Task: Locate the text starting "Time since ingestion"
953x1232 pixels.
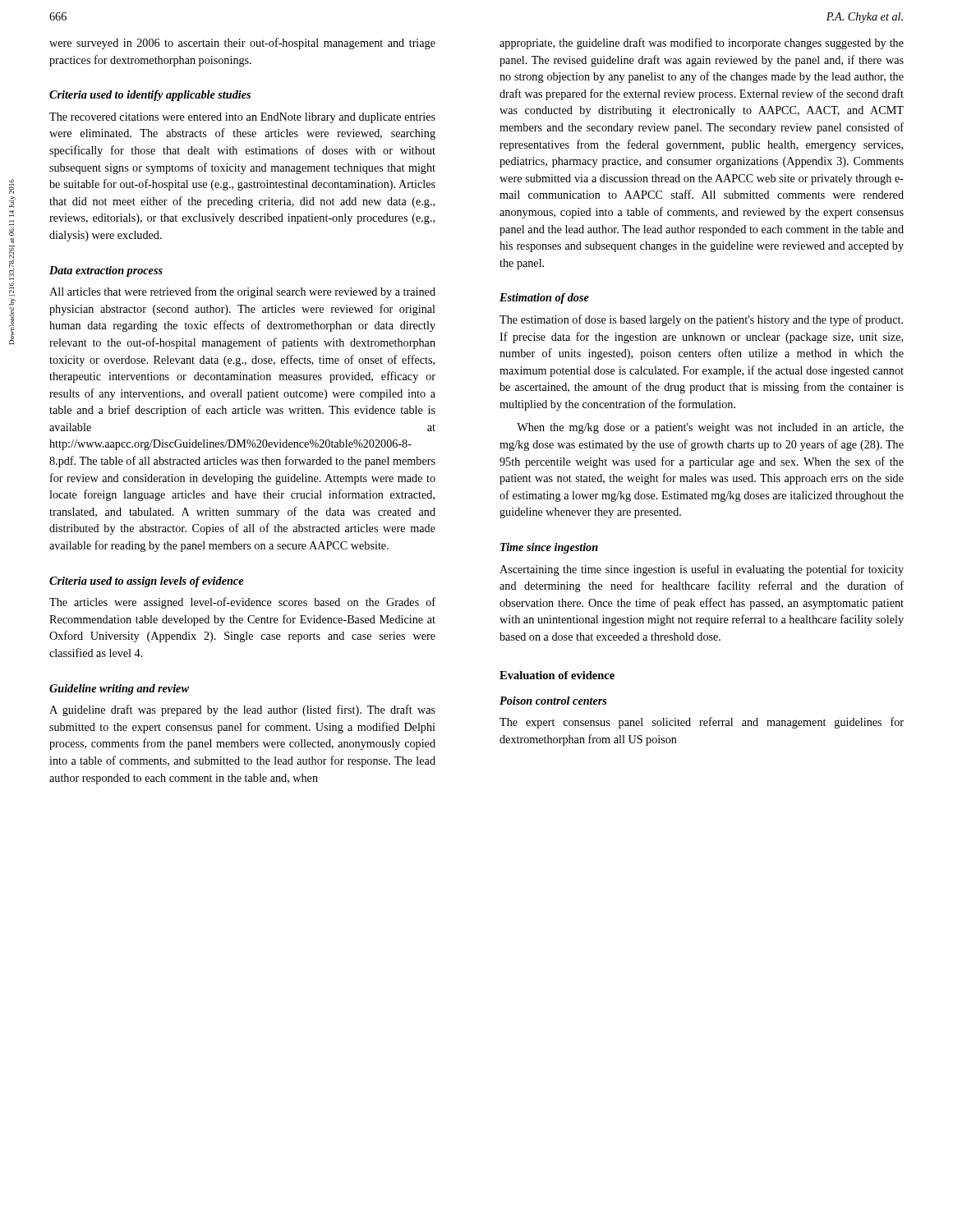Action: (549, 547)
